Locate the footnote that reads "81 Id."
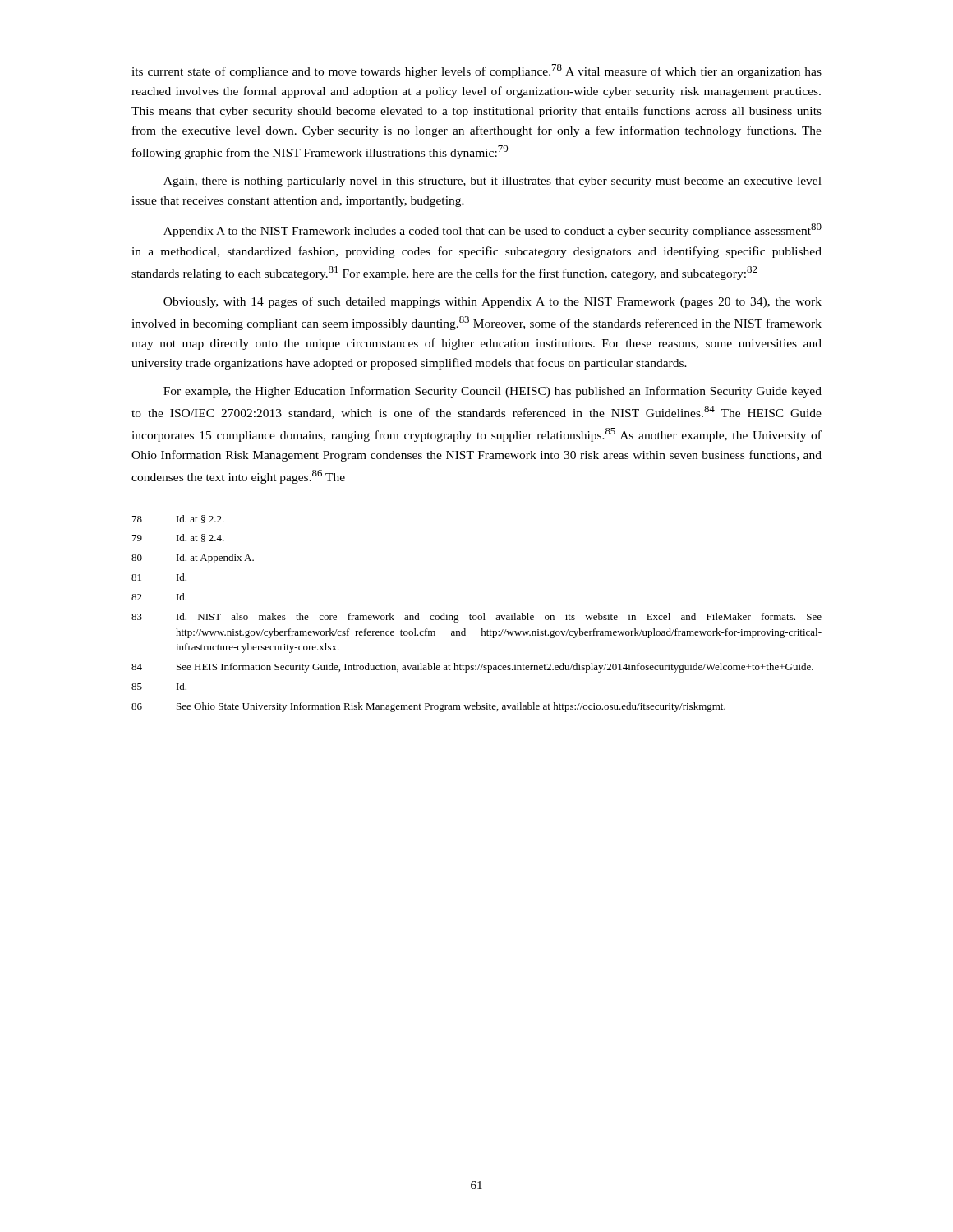This screenshot has width=953, height=1232. point(134,577)
